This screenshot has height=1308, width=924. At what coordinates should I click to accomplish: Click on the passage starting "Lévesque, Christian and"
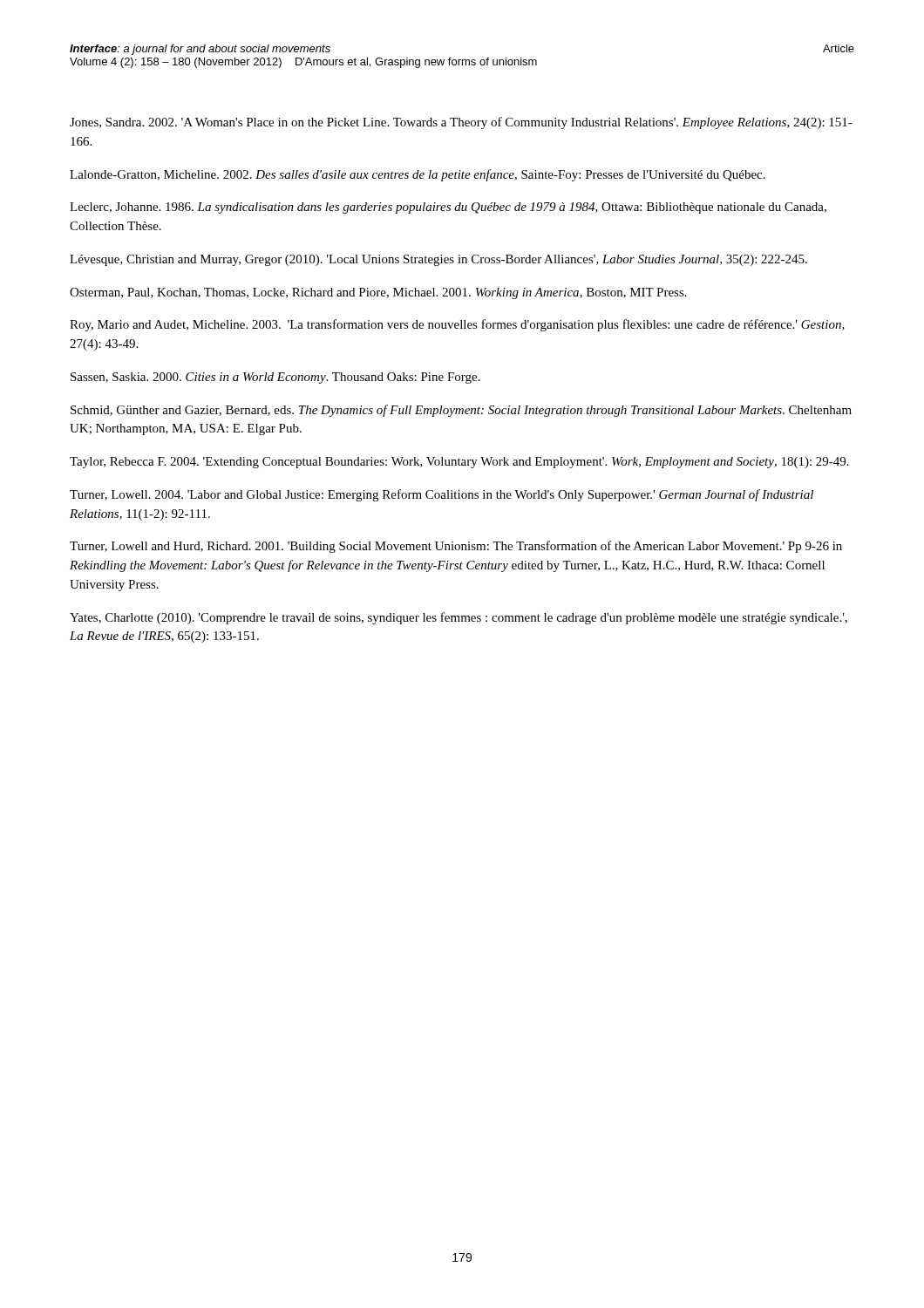coord(439,259)
